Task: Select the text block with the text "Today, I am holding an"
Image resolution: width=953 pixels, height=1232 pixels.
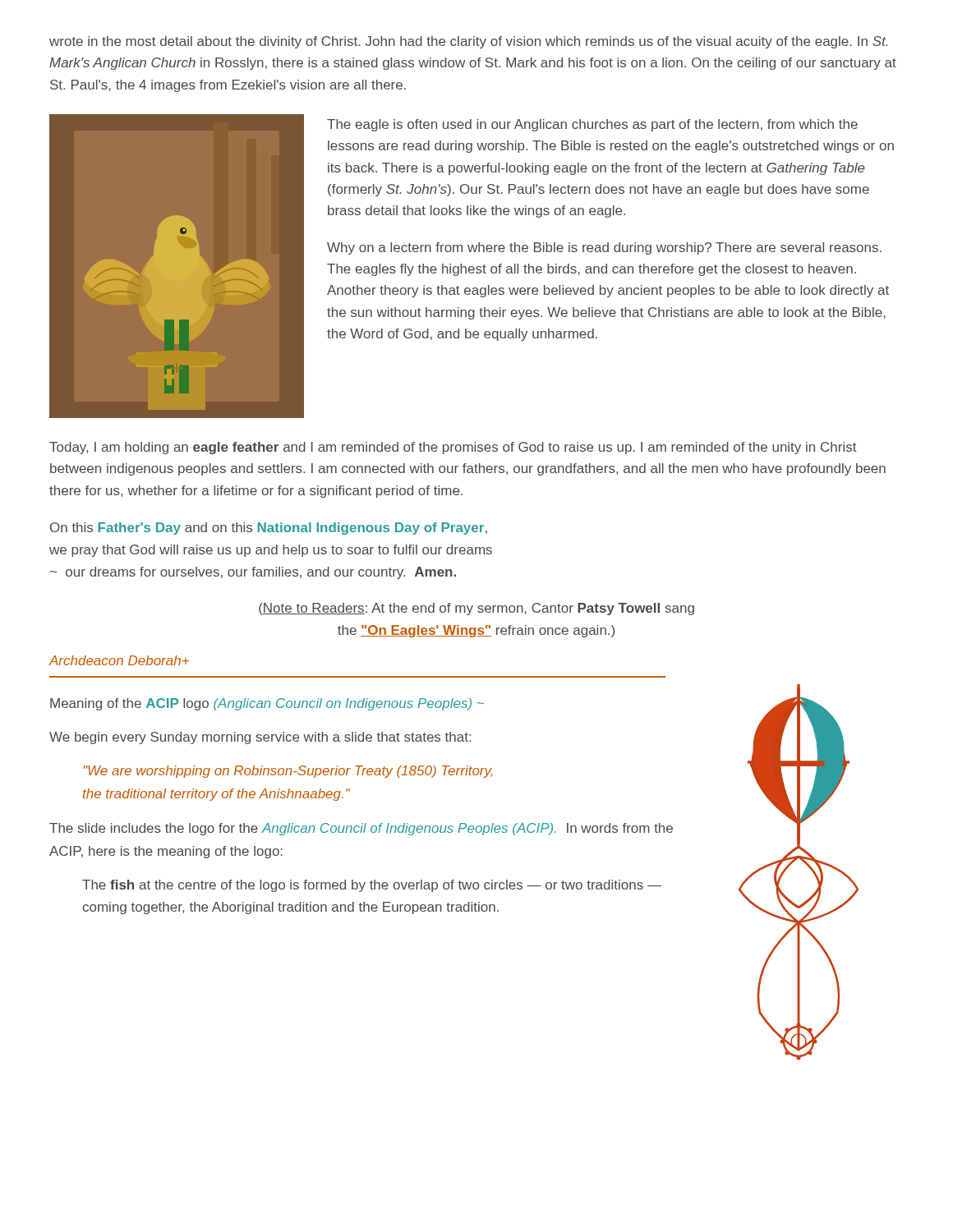Action: pos(468,469)
